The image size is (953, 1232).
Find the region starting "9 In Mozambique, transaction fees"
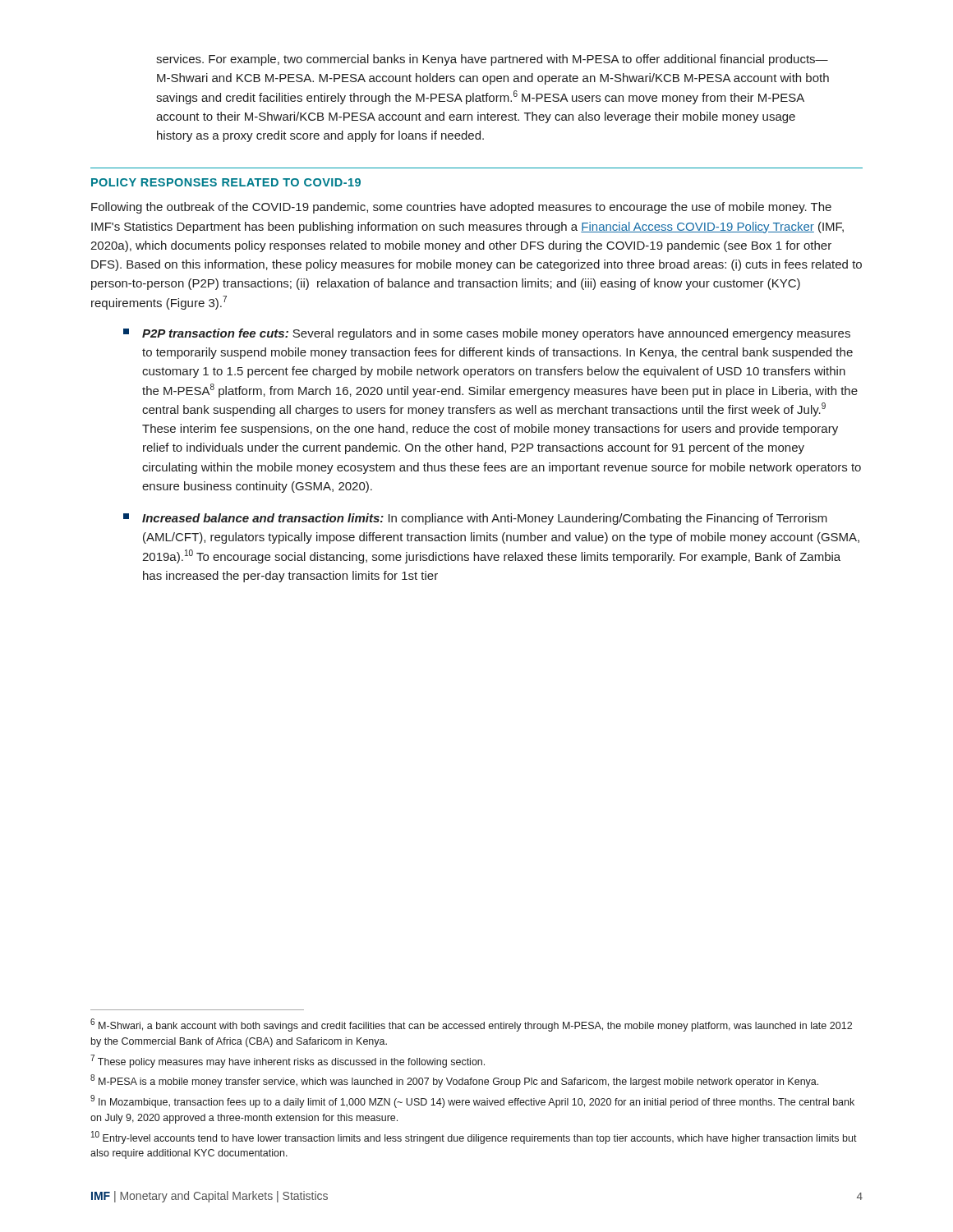pyautogui.click(x=476, y=1110)
